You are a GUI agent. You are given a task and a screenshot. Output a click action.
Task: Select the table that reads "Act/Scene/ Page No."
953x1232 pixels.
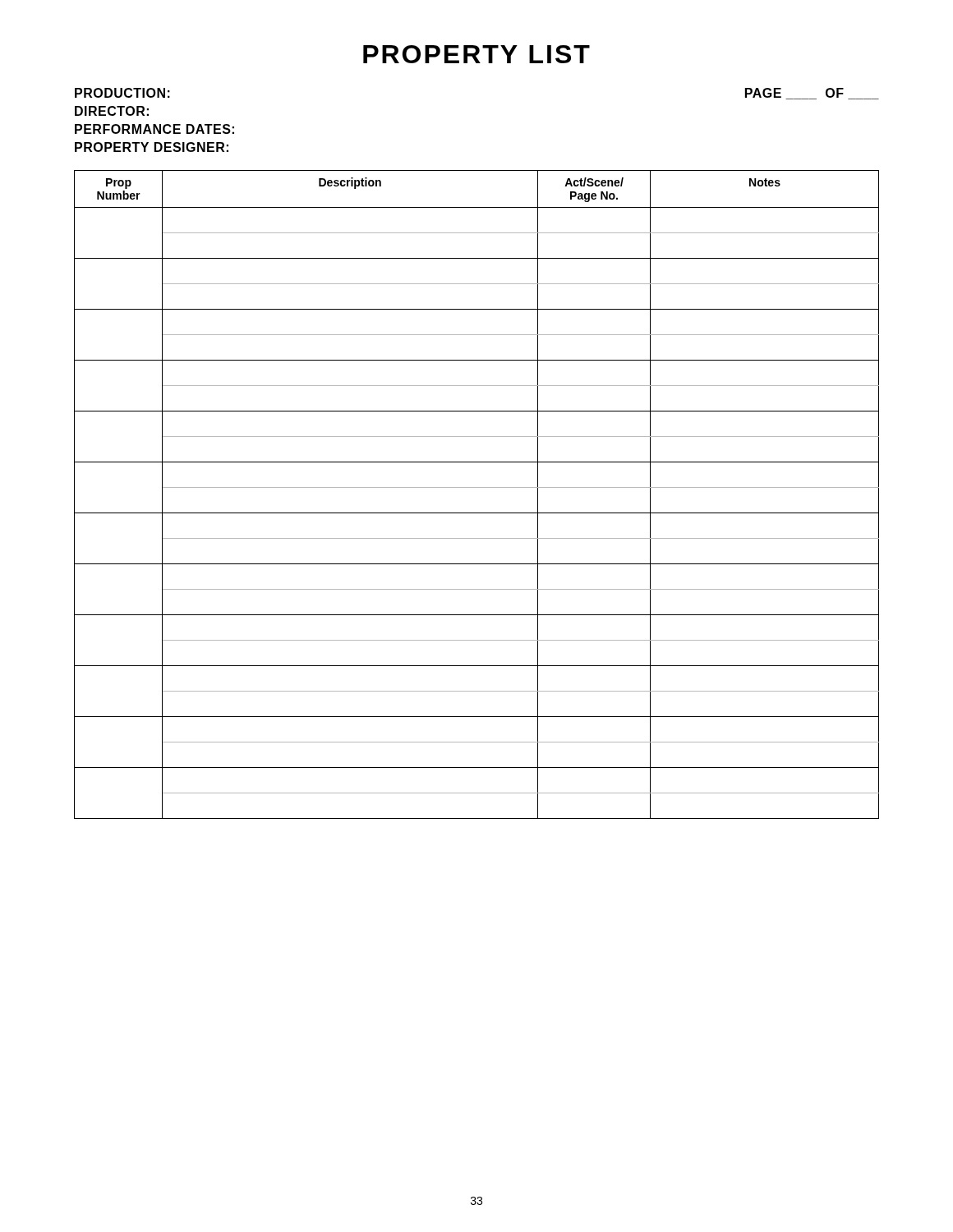(476, 494)
